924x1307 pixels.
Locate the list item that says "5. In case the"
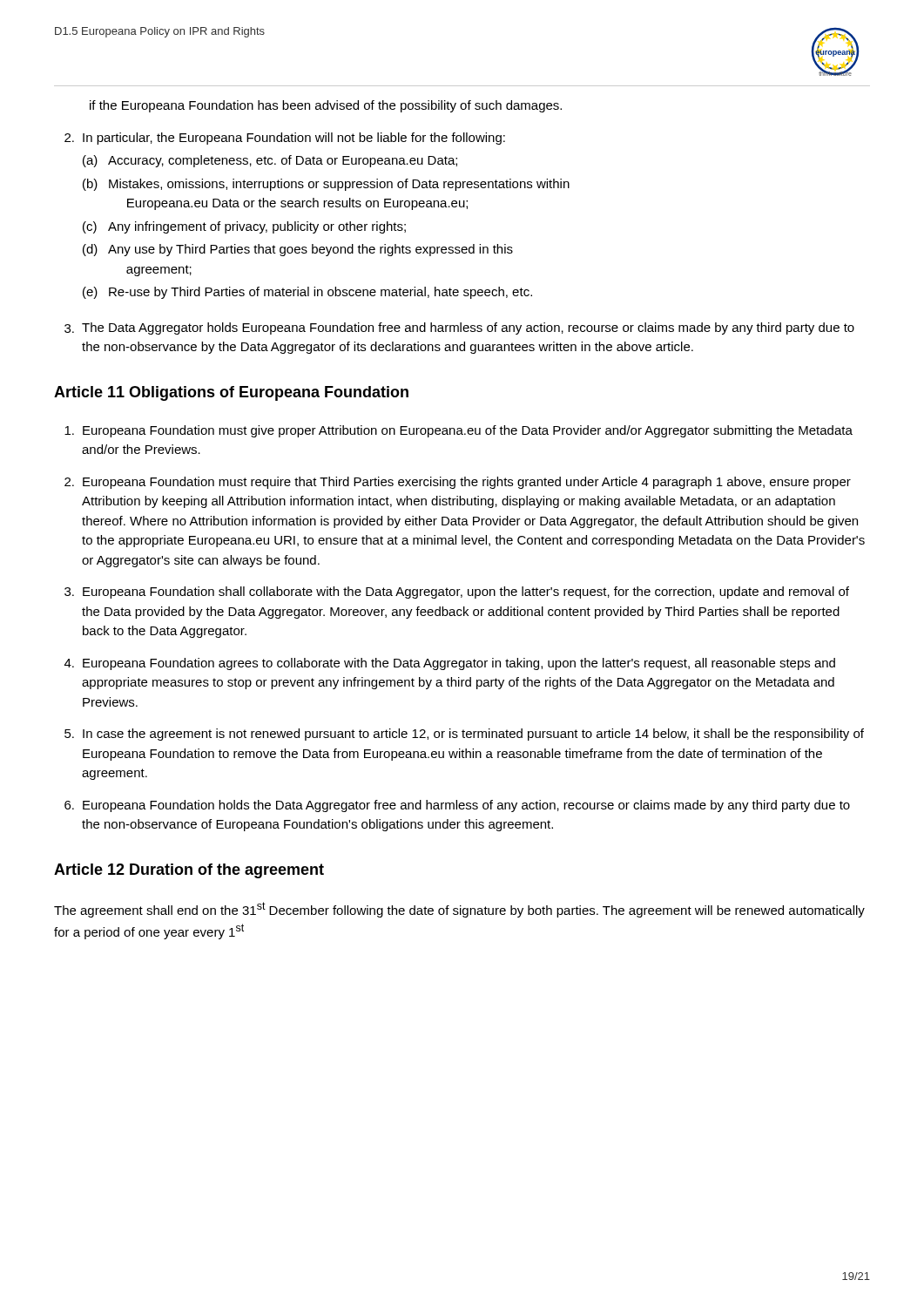[462, 753]
